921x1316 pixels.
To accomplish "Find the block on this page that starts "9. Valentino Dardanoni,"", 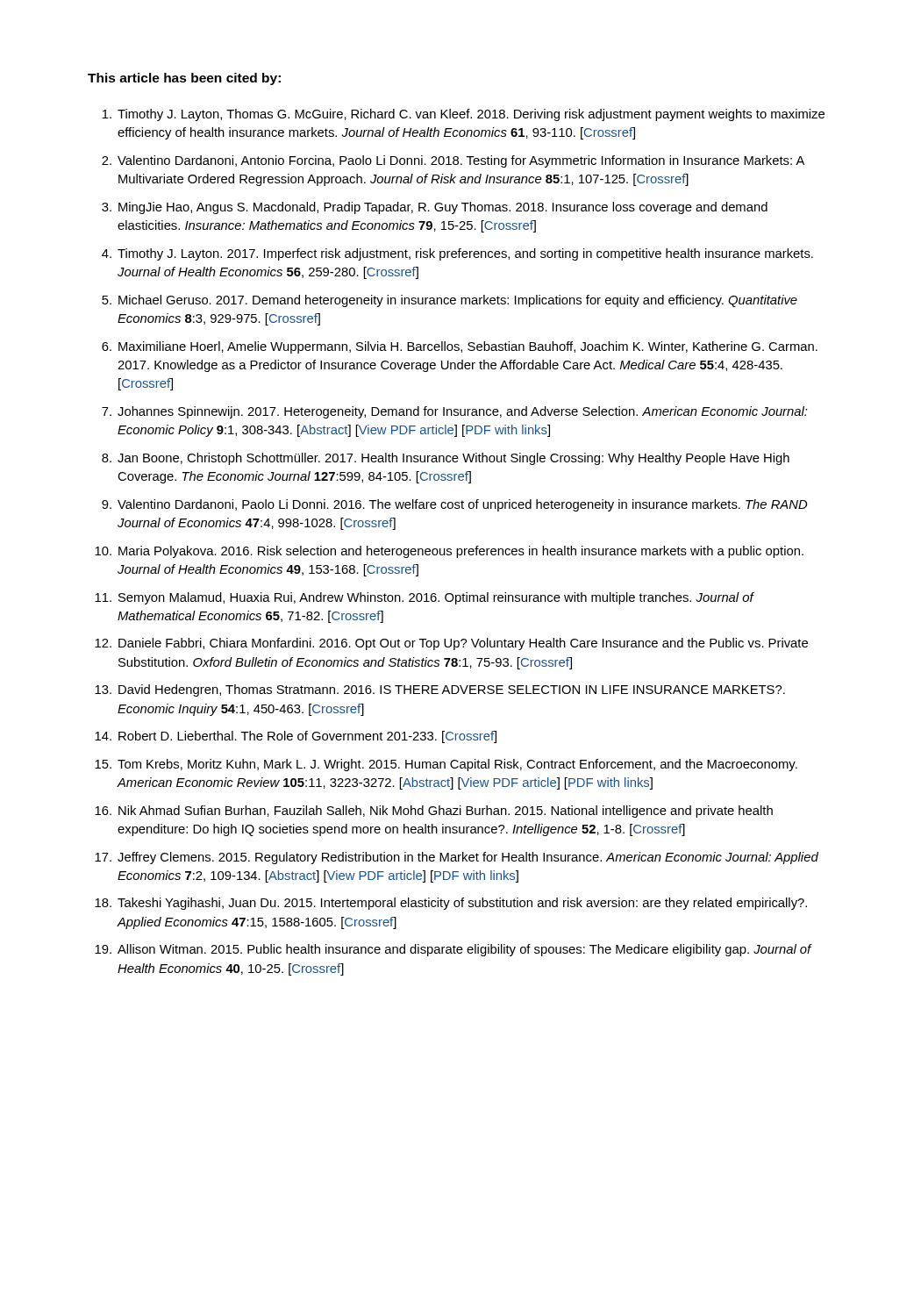I will click(460, 514).
